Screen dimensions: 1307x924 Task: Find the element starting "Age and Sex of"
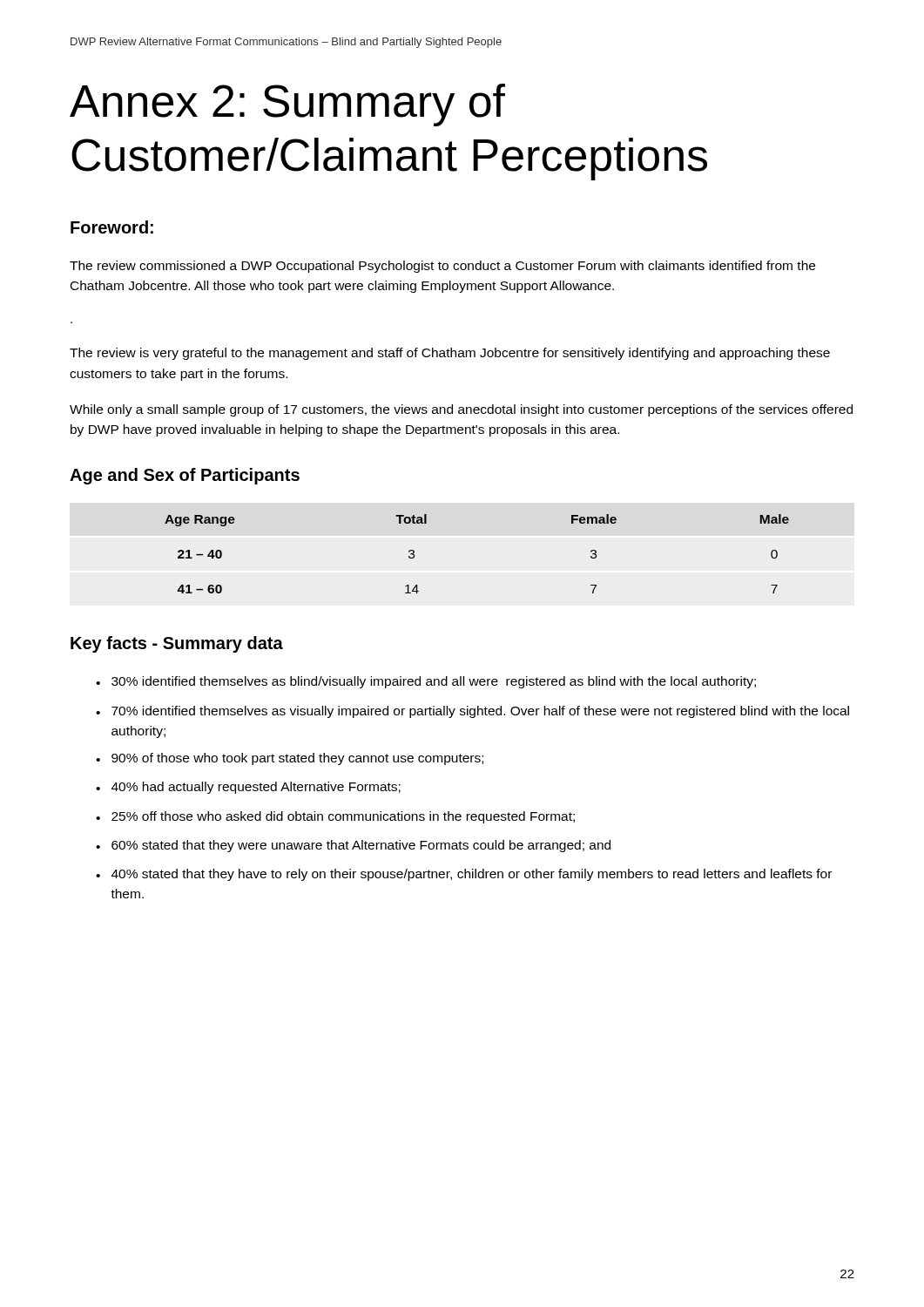click(185, 475)
